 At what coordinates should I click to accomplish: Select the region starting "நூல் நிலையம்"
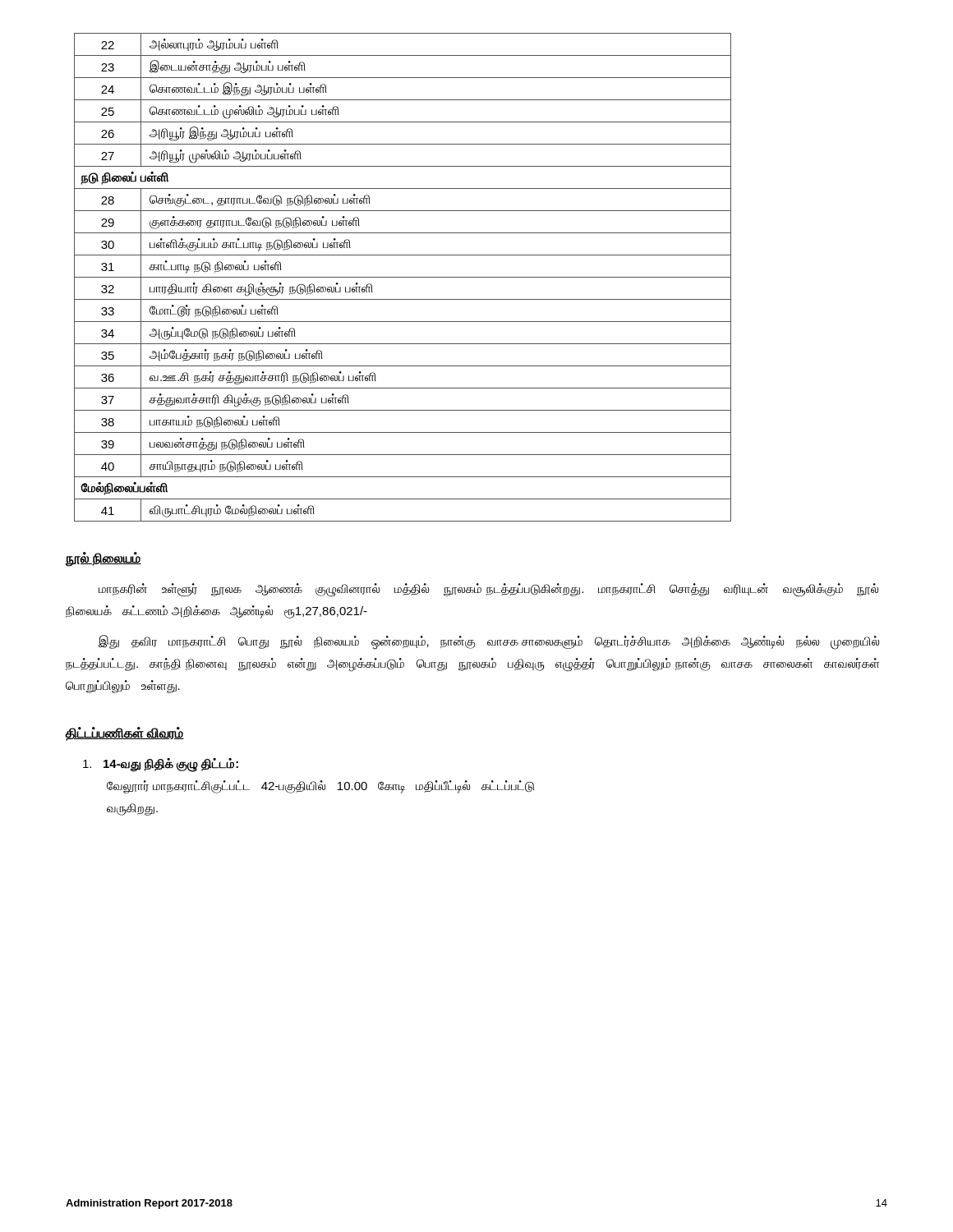pos(103,558)
